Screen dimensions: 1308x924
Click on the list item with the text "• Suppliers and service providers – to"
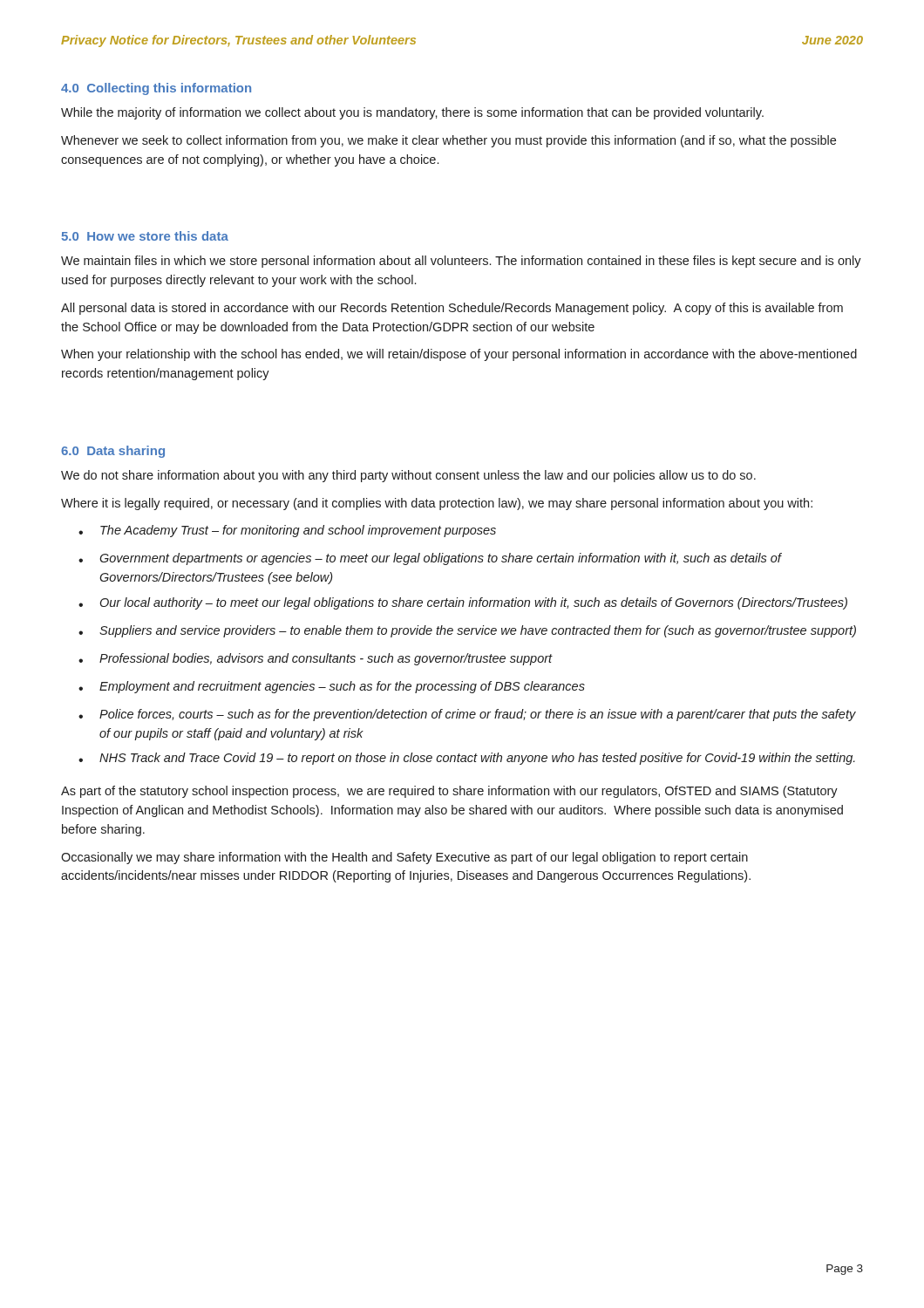pos(468,632)
